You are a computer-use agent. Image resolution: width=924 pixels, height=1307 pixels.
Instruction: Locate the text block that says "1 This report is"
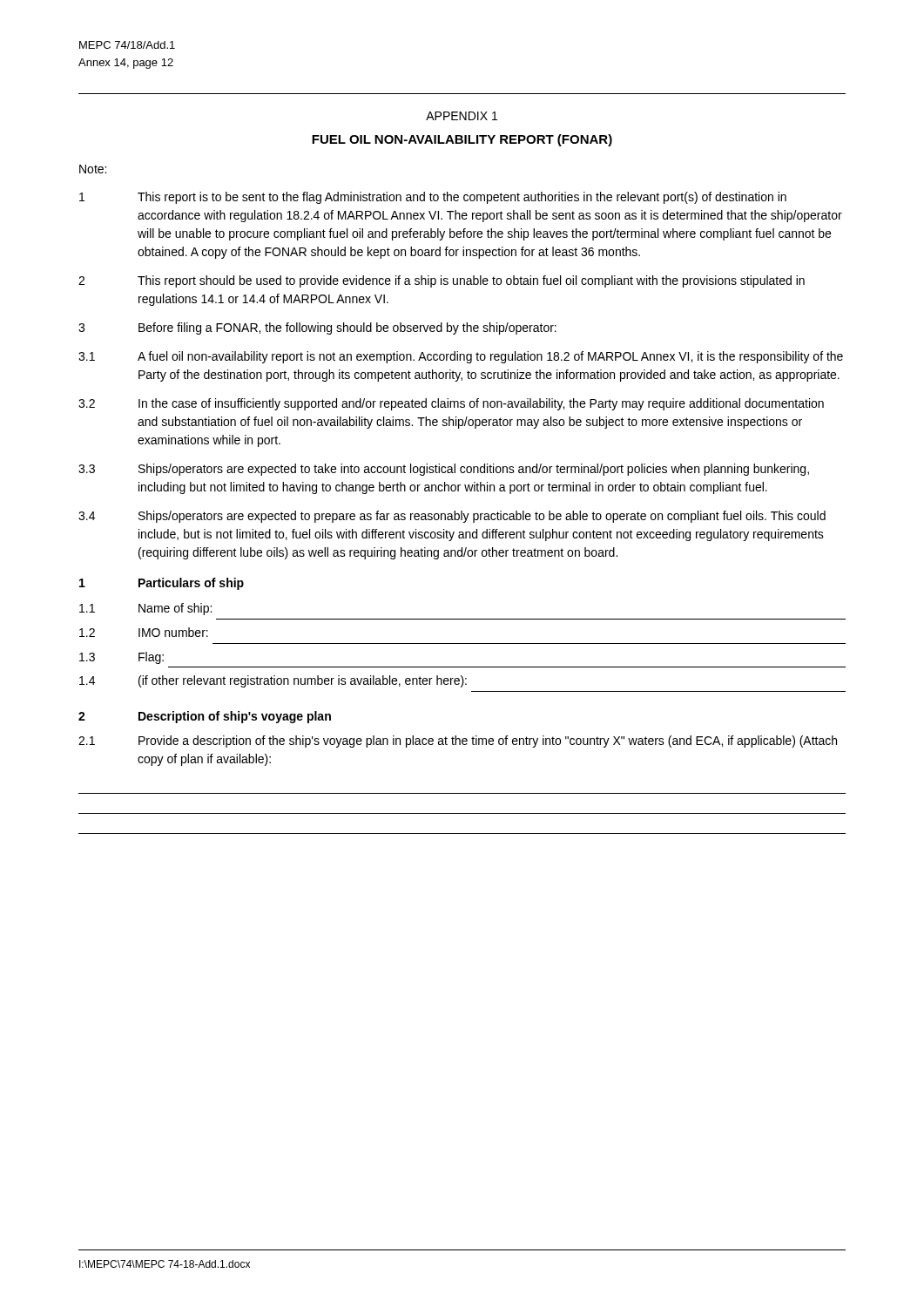(x=462, y=225)
